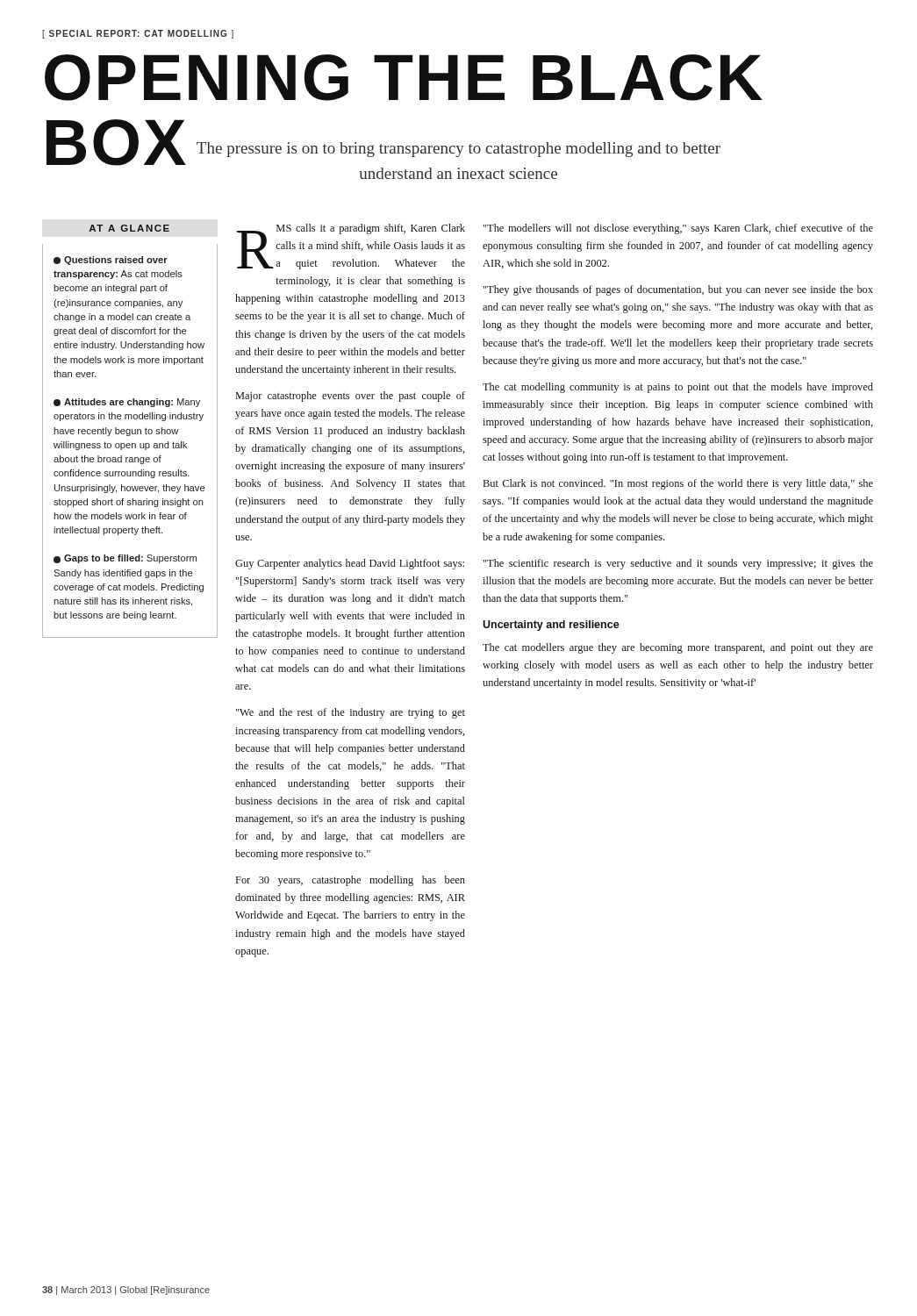The image size is (917, 1316).
Task: Click on the text block with the text "The pressure is on to bring"
Action: [458, 160]
